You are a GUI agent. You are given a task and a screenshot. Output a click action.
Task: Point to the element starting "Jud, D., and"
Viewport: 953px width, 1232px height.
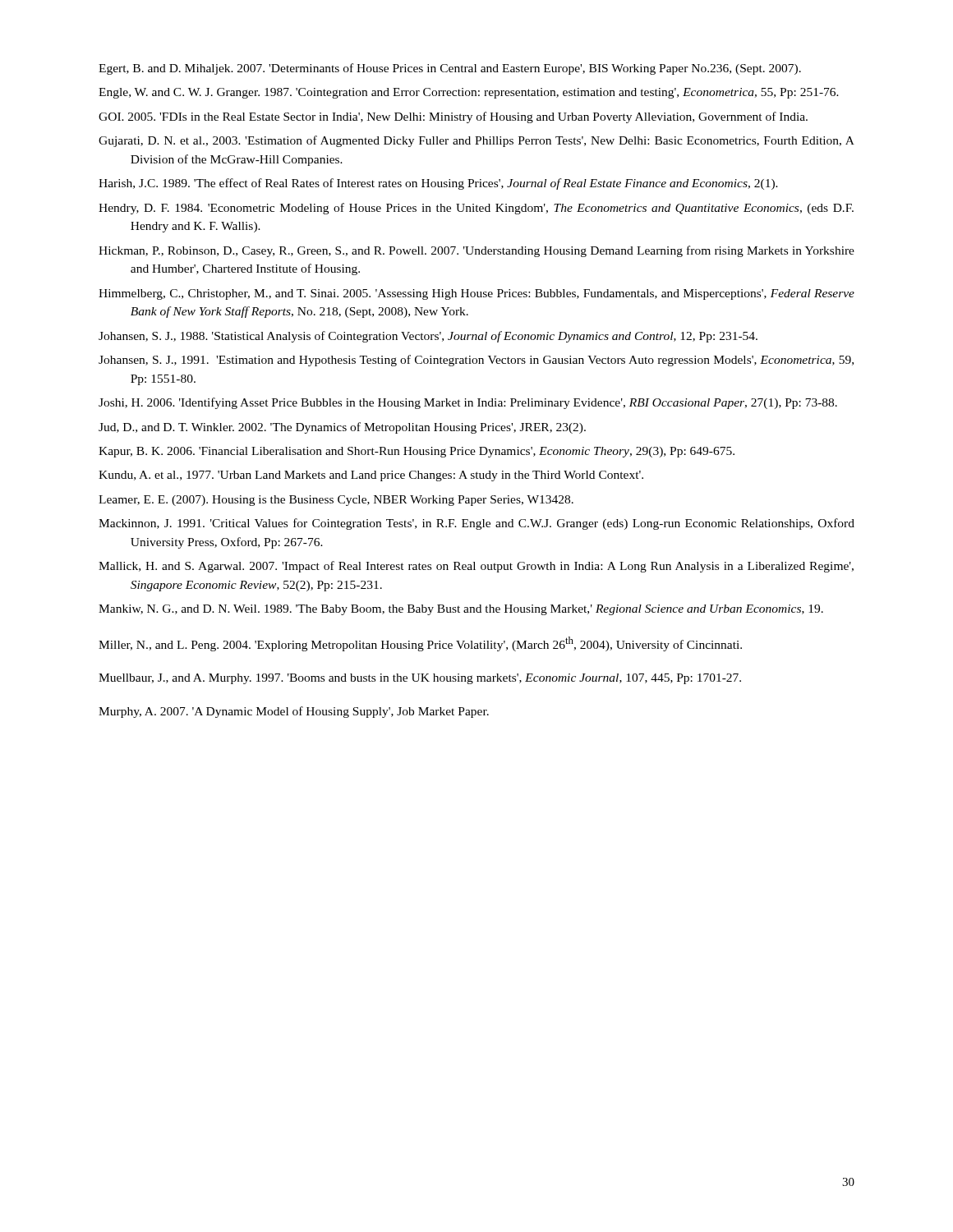pyautogui.click(x=343, y=426)
